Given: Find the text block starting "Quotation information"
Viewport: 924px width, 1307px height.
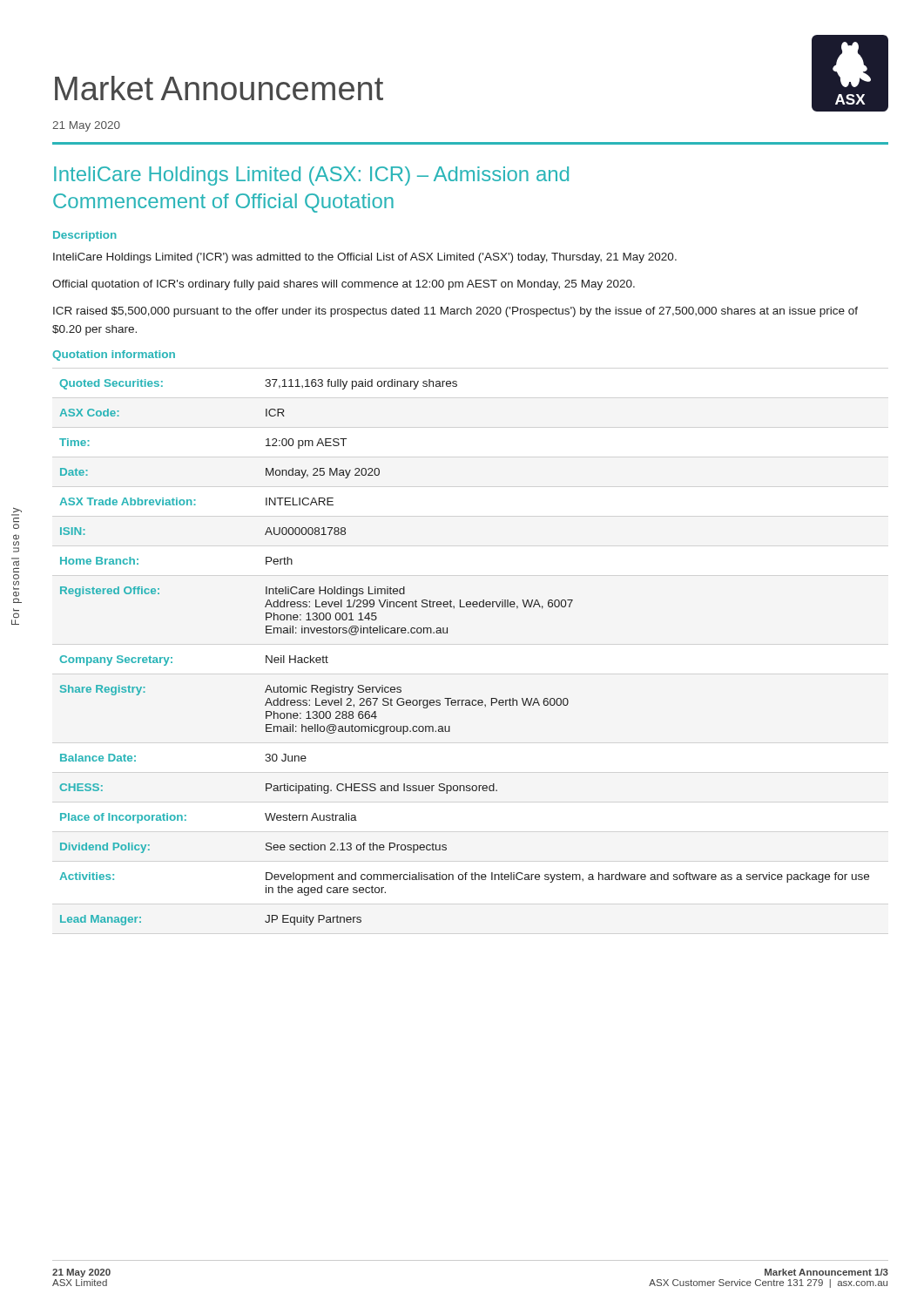Looking at the screenshot, I should point(114,354).
